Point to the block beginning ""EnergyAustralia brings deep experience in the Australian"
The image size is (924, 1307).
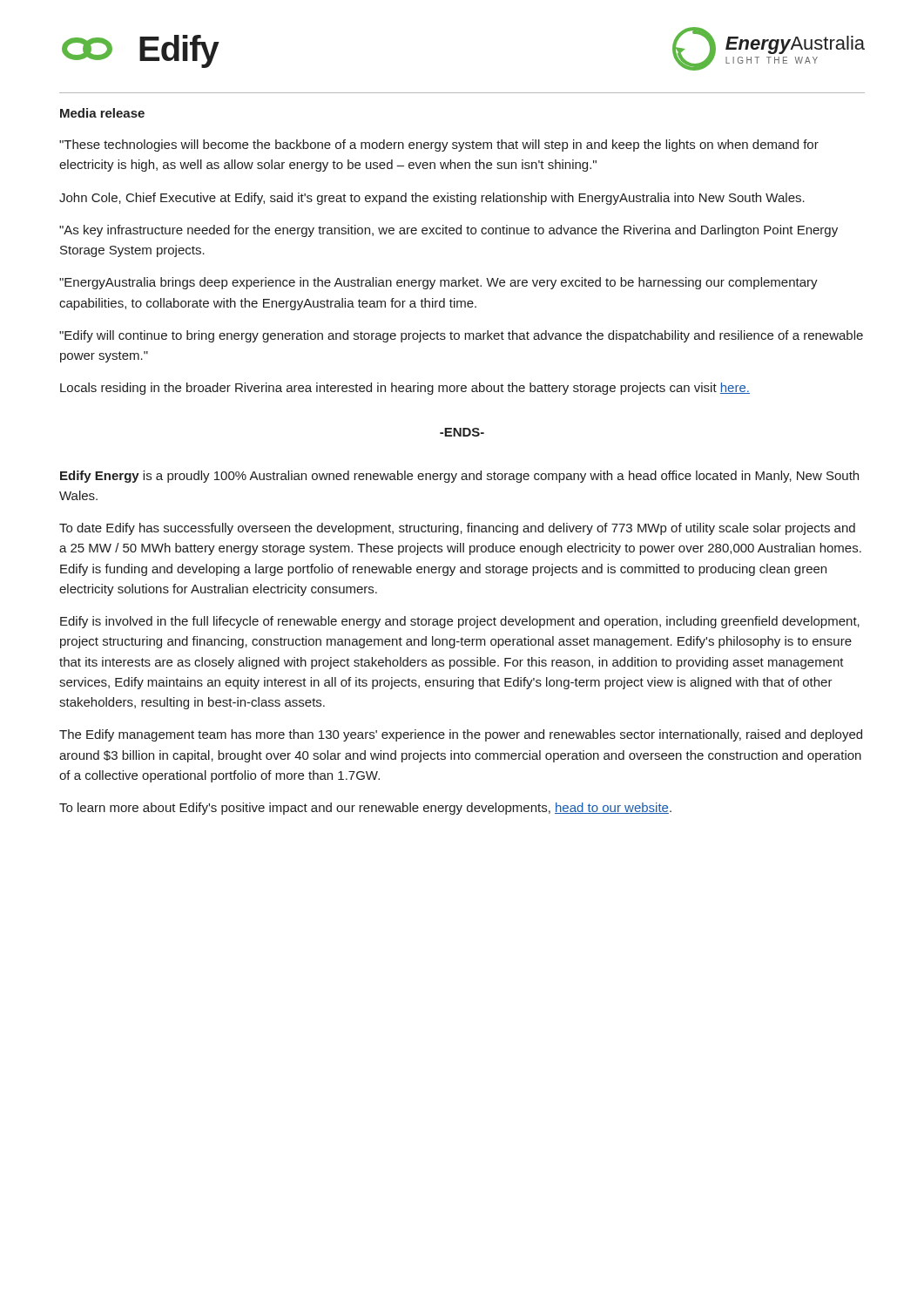point(438,292)
